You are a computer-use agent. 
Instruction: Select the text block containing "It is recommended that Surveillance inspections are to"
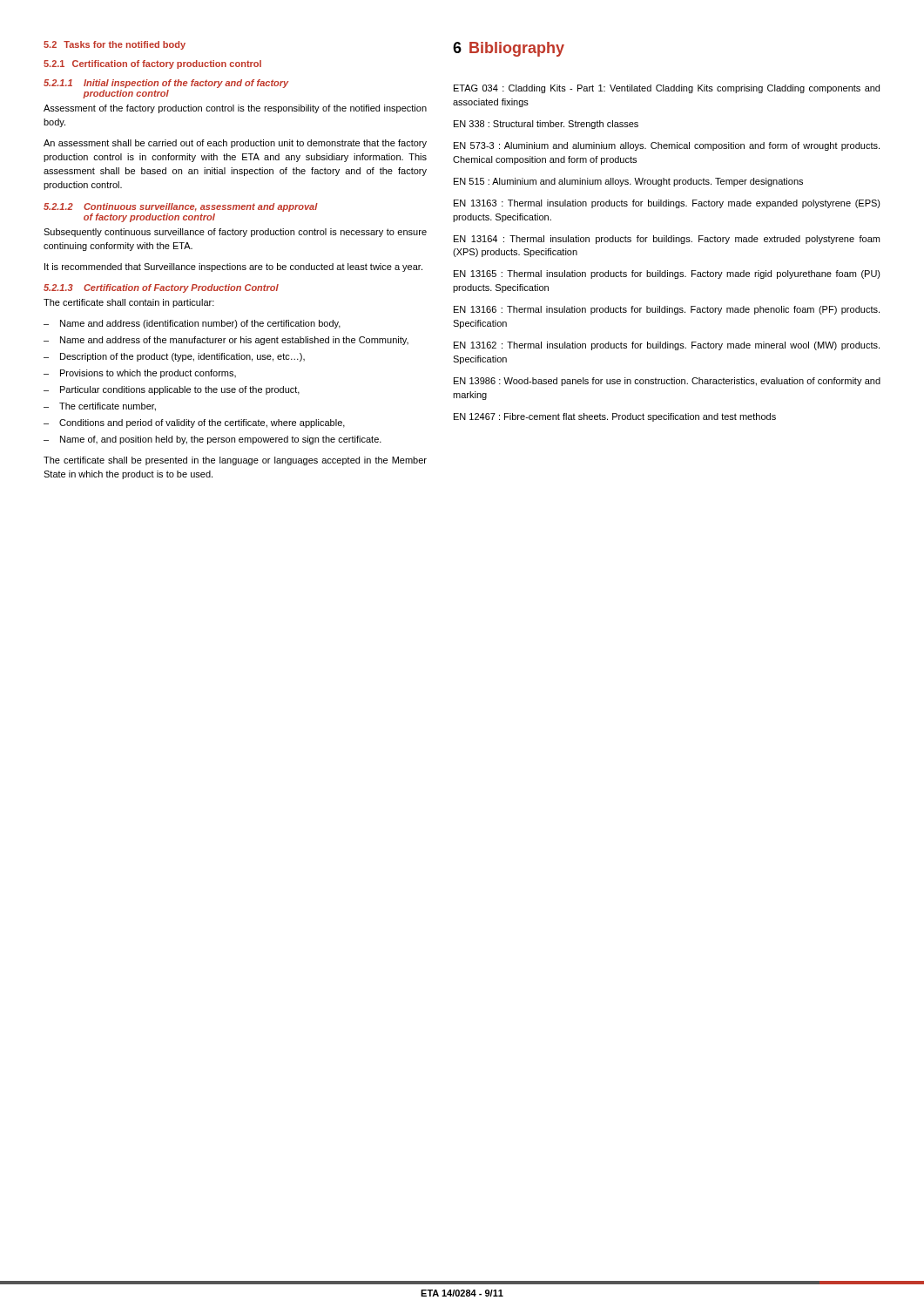(235, 267)
